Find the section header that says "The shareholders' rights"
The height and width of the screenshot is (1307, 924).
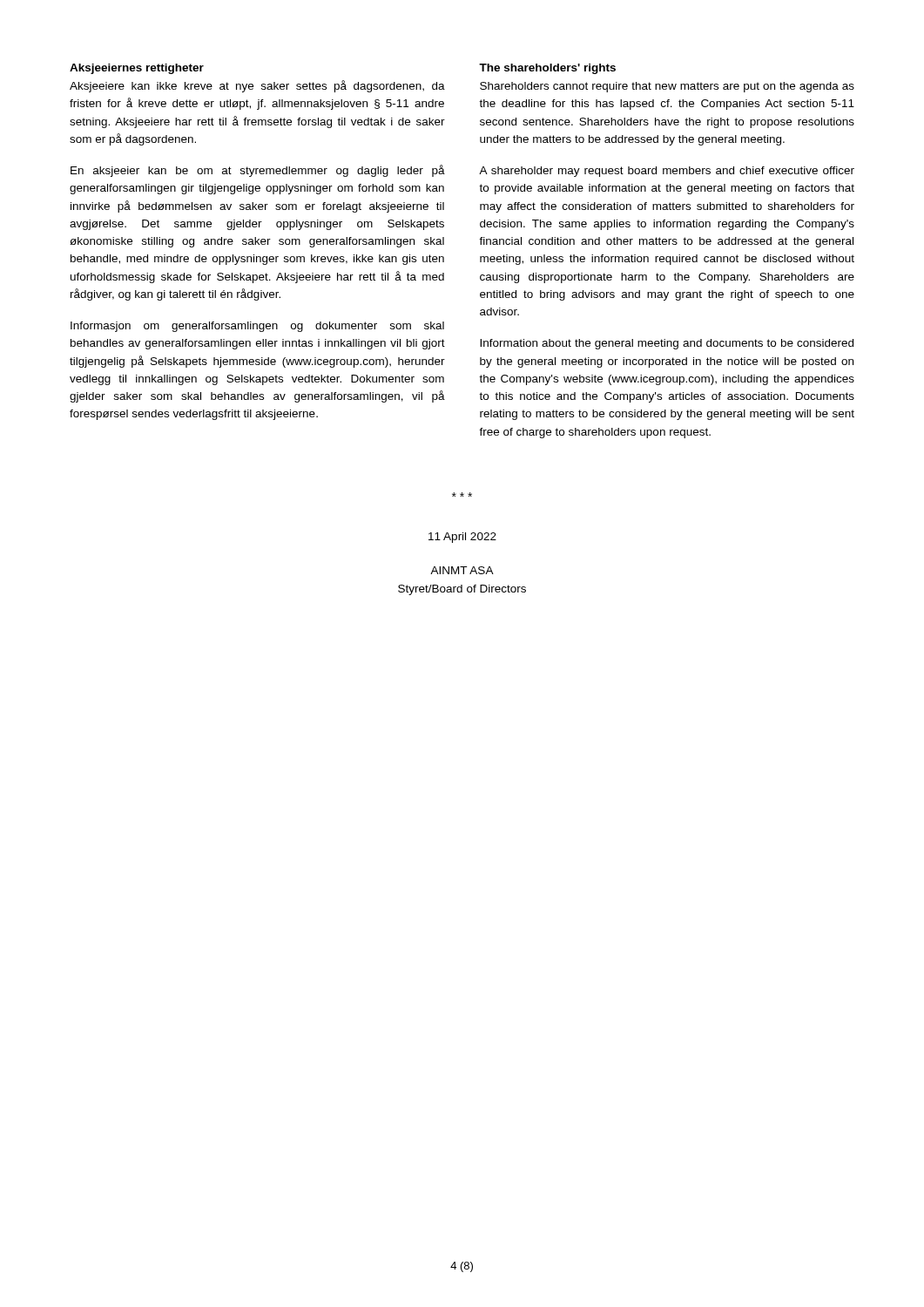(548, 68)
